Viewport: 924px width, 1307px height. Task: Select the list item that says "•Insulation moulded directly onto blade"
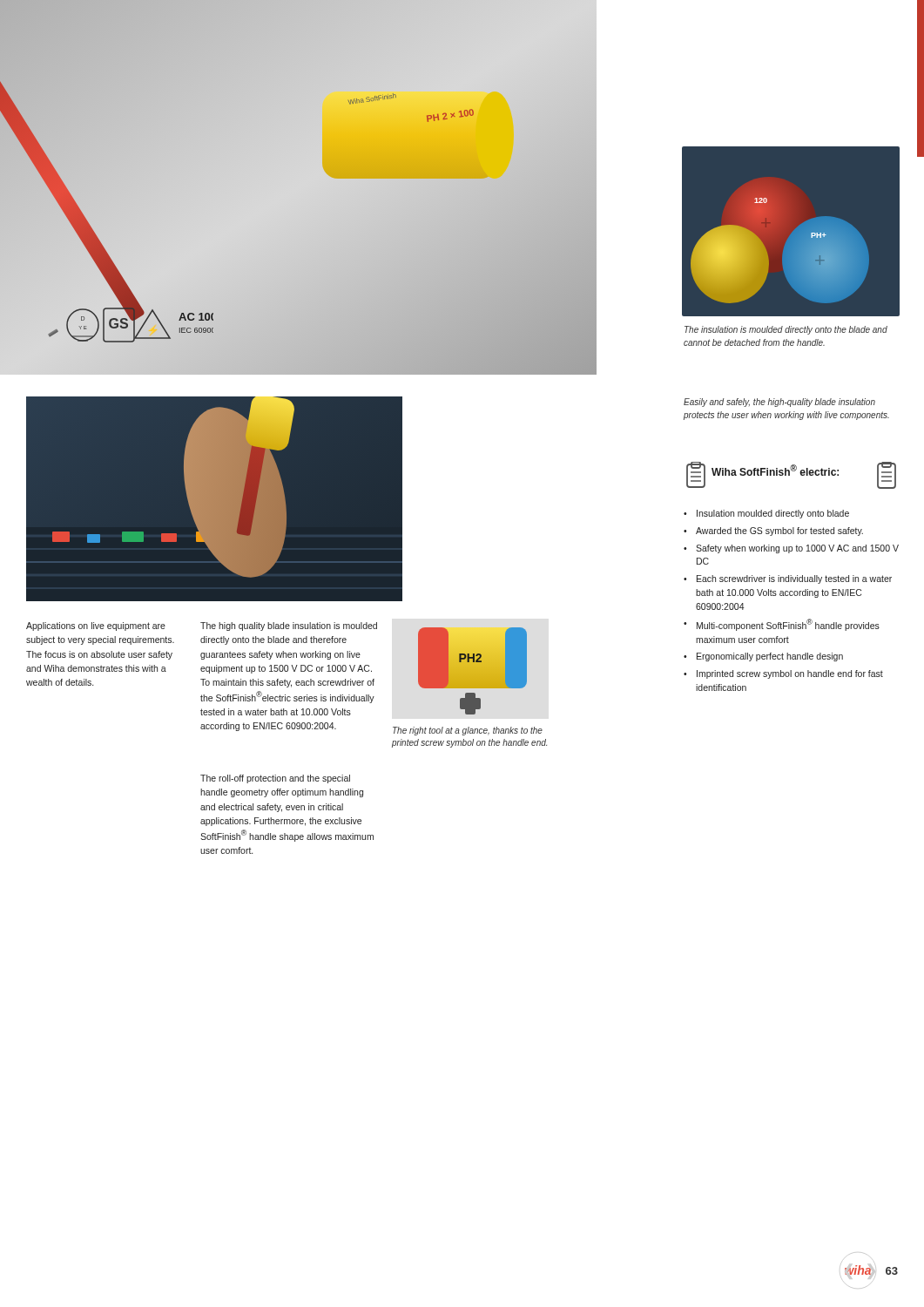(x=767, y=514)
